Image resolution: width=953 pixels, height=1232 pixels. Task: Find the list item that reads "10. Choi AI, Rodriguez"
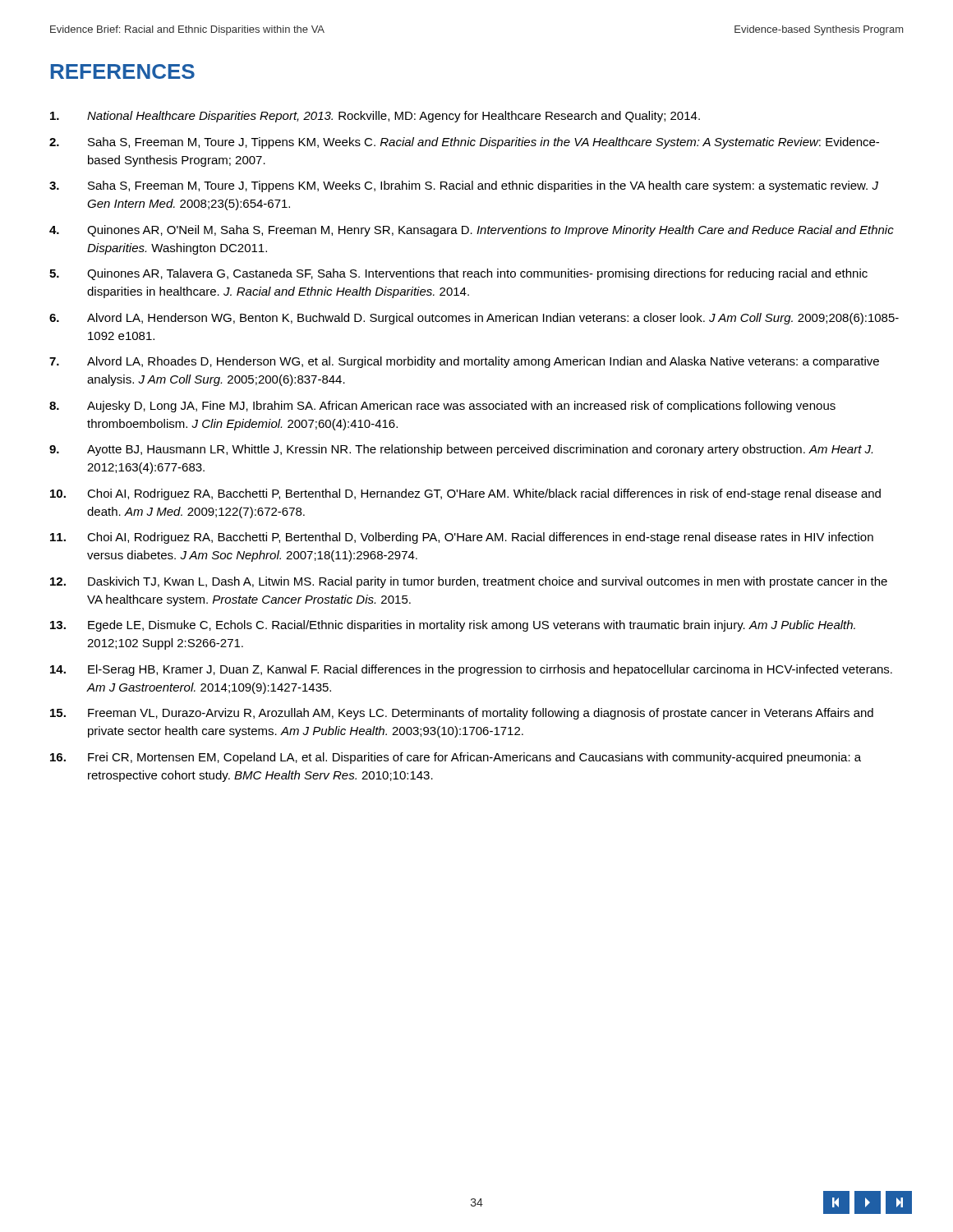click(476, 502)
